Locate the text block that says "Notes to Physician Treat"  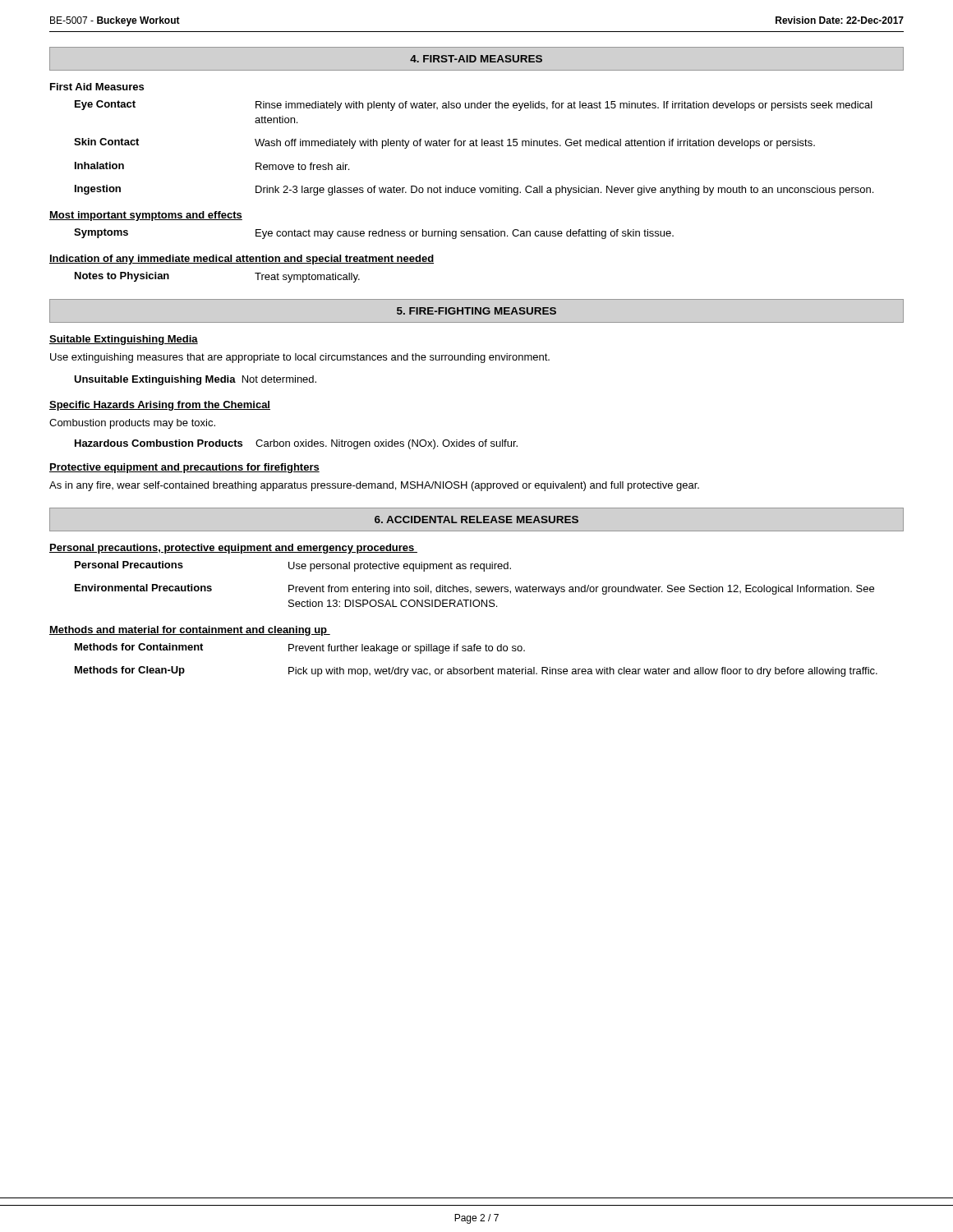click(x=123, y=277)
